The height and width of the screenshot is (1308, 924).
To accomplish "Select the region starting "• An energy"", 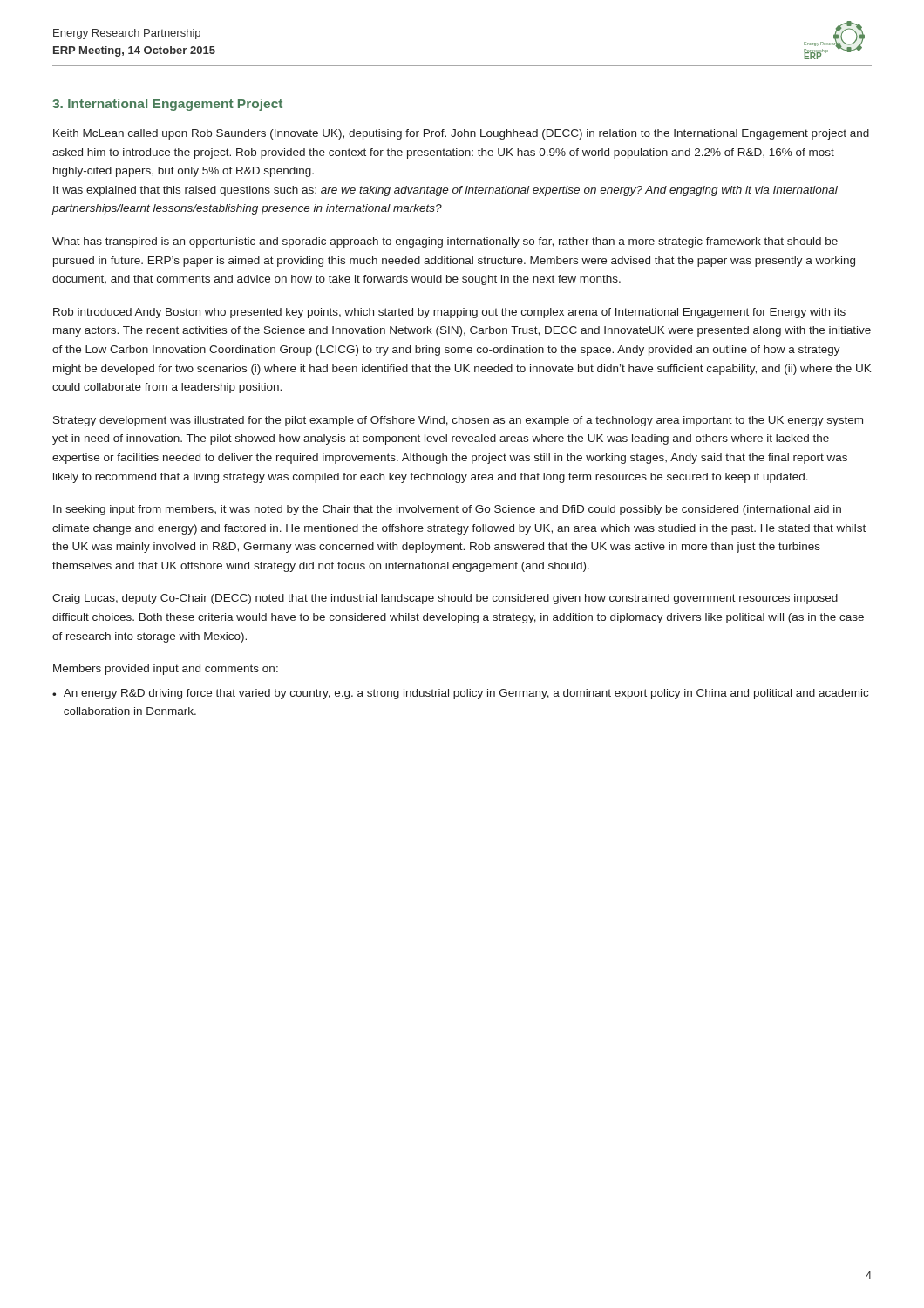I will point(462,702).
